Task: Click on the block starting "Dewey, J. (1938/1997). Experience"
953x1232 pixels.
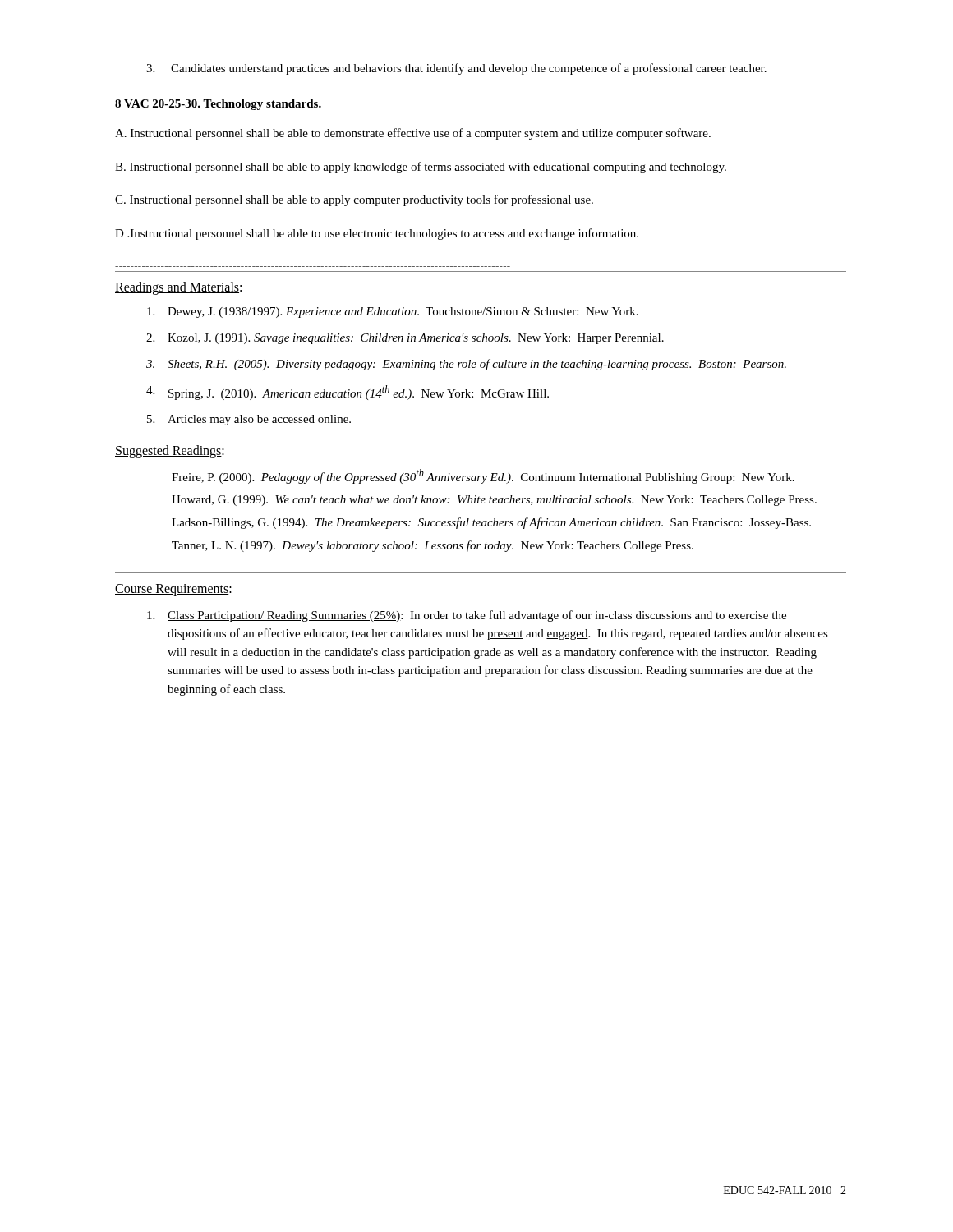Action: (x=495, y=312)
